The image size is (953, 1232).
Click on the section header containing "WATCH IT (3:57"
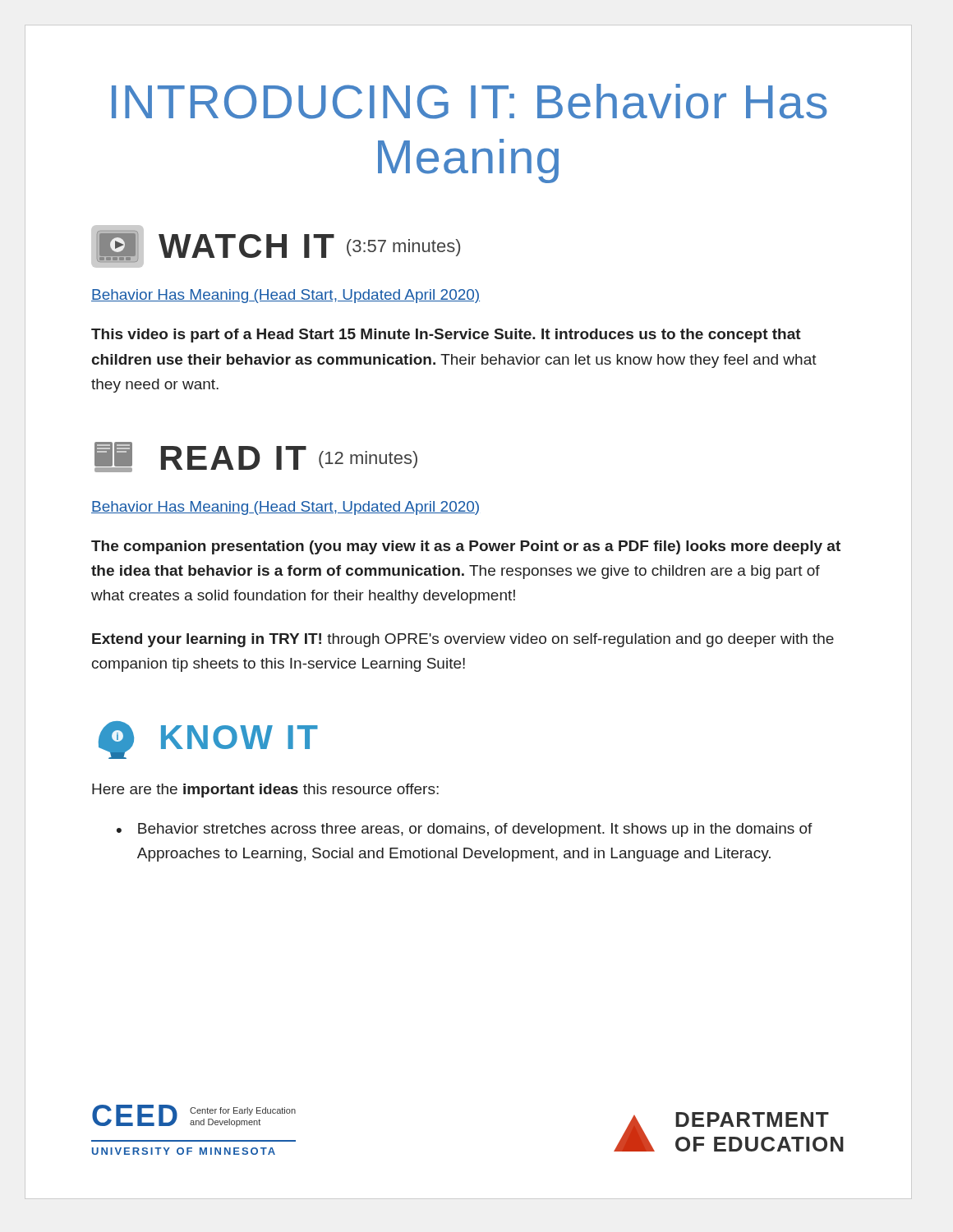click(276, 247)
